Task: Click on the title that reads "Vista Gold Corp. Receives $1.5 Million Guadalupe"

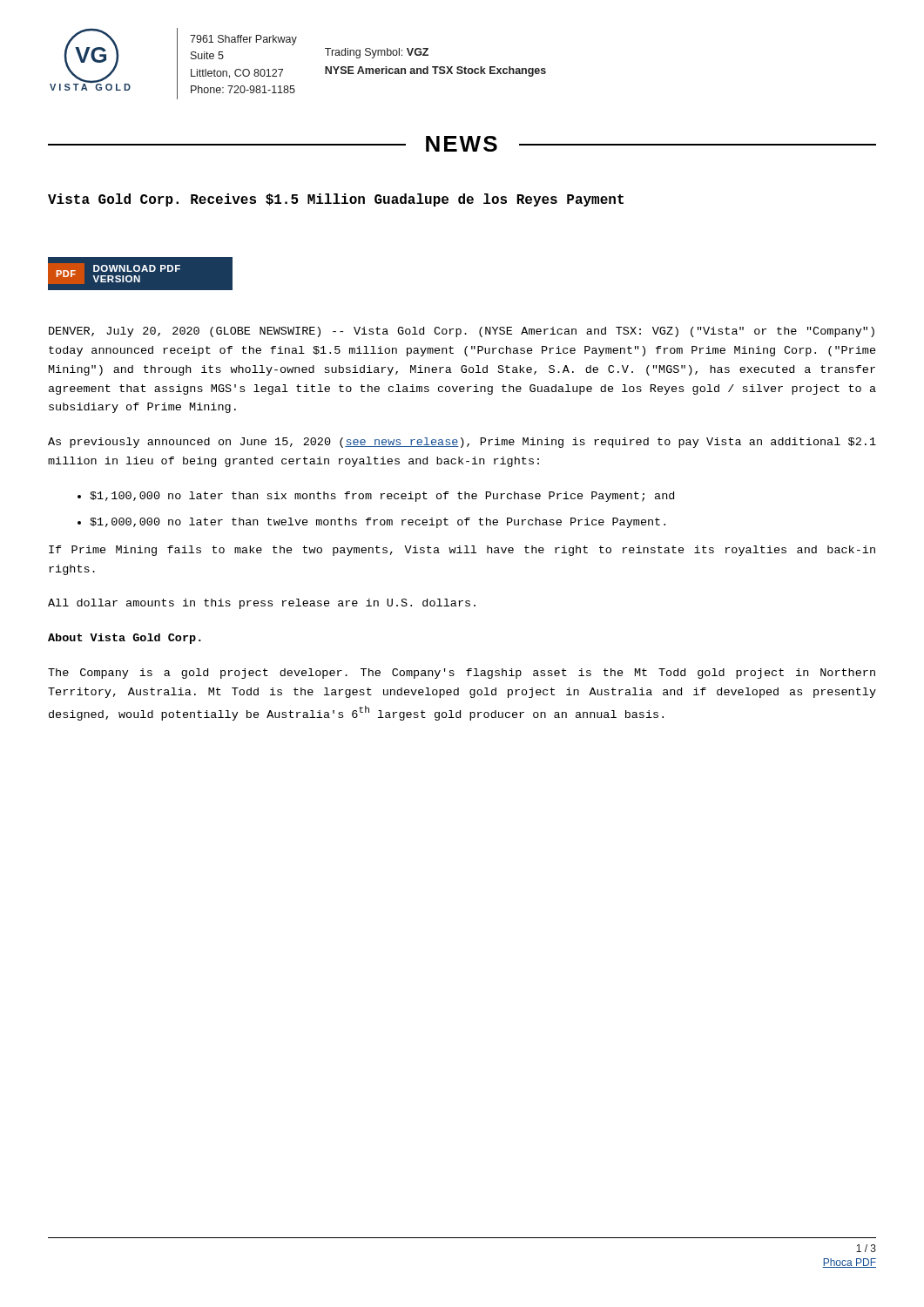Action: coord(336,200)
